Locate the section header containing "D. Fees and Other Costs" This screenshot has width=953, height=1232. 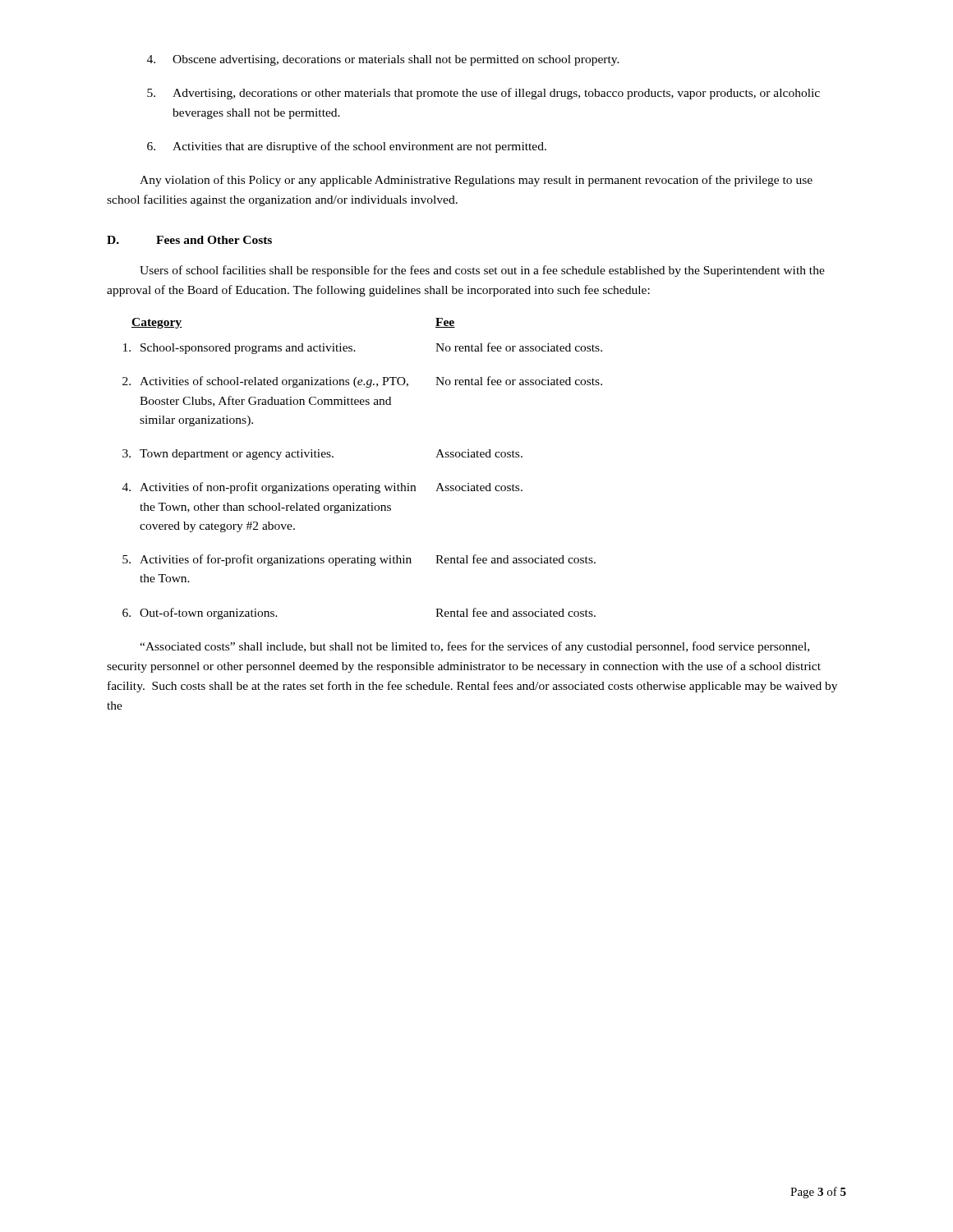click(190, 240)
